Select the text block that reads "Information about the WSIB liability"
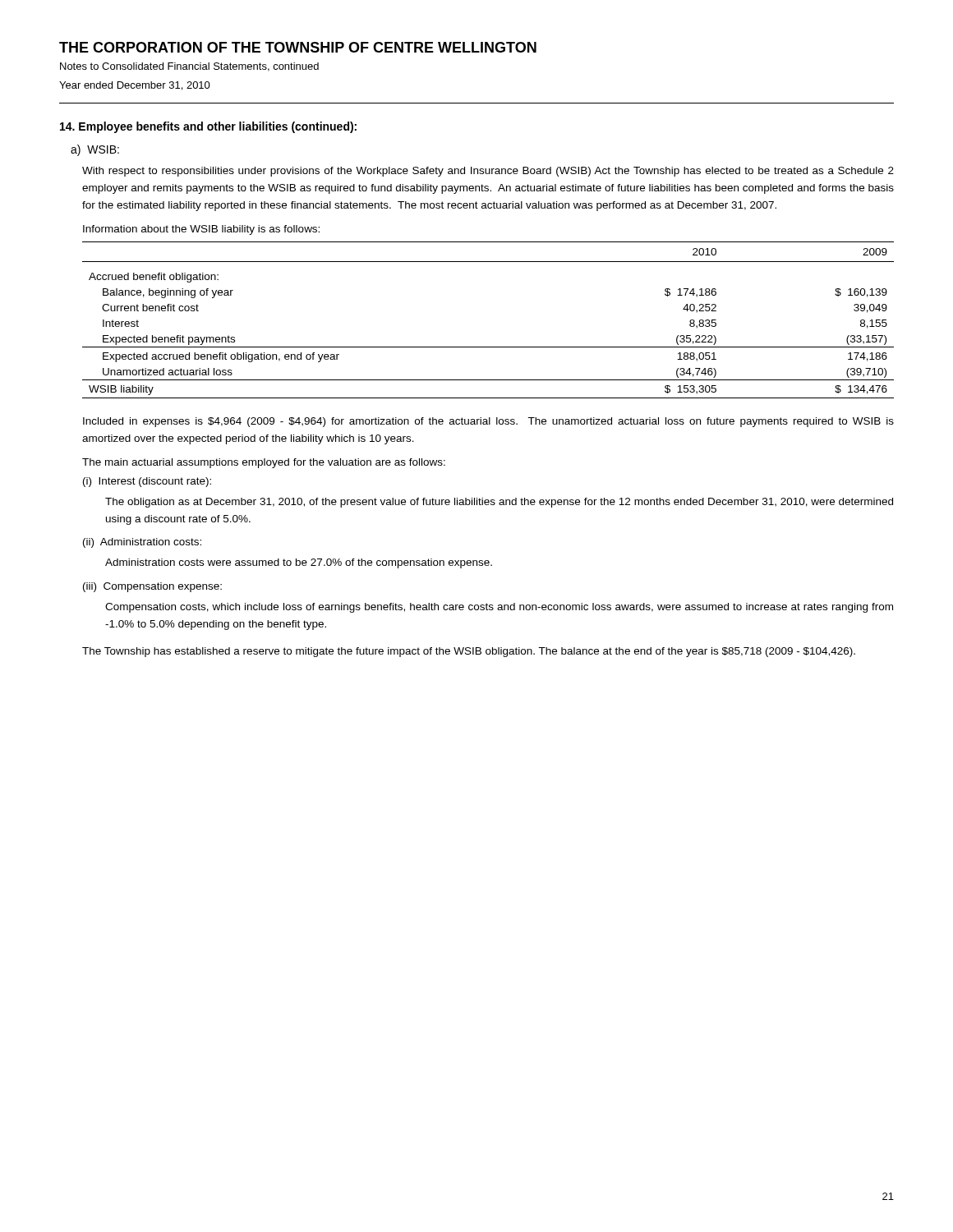The image size is (953, 1232). (201, 229)
